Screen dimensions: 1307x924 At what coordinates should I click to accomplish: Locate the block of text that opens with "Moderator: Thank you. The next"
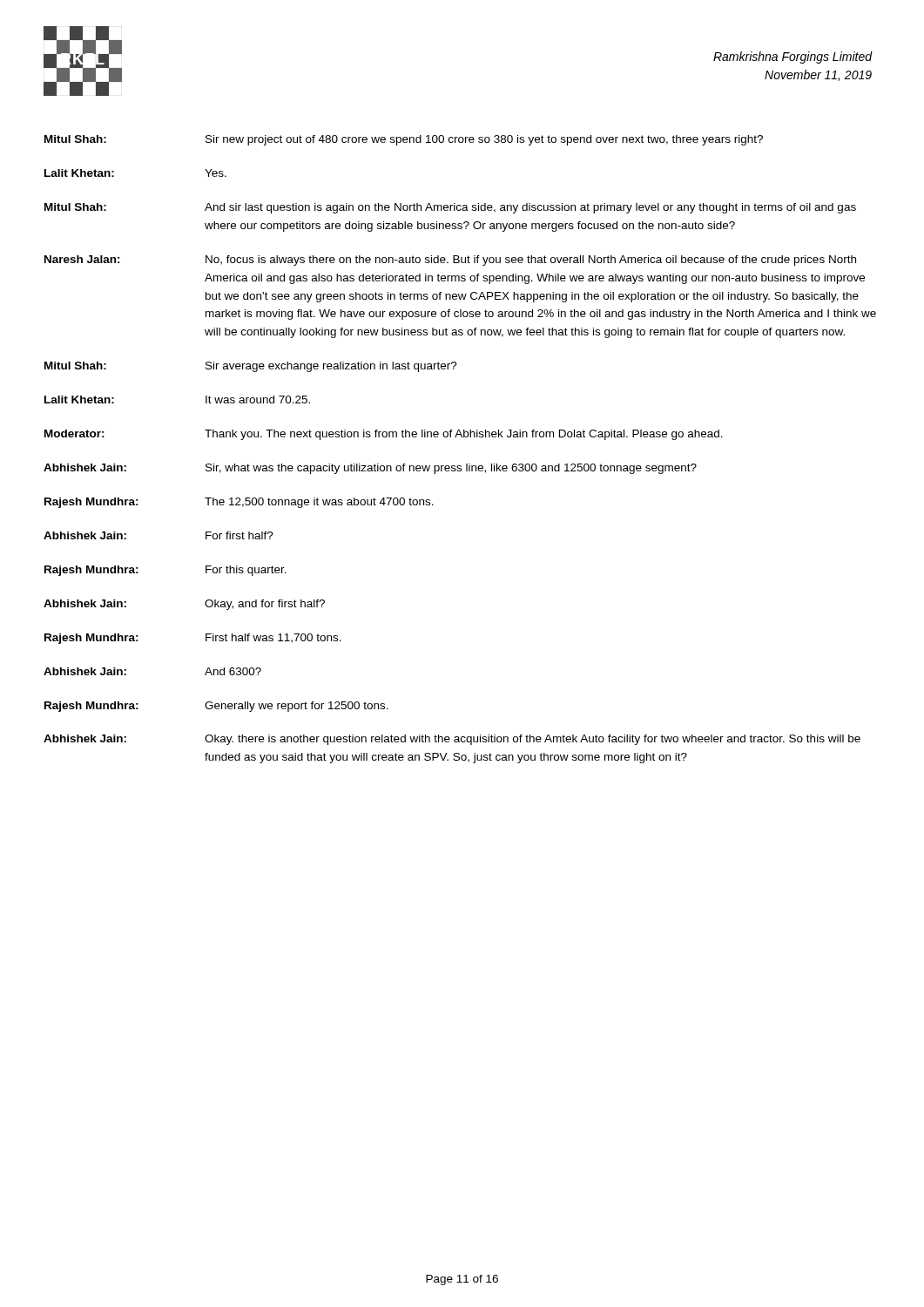coord(462,434)
